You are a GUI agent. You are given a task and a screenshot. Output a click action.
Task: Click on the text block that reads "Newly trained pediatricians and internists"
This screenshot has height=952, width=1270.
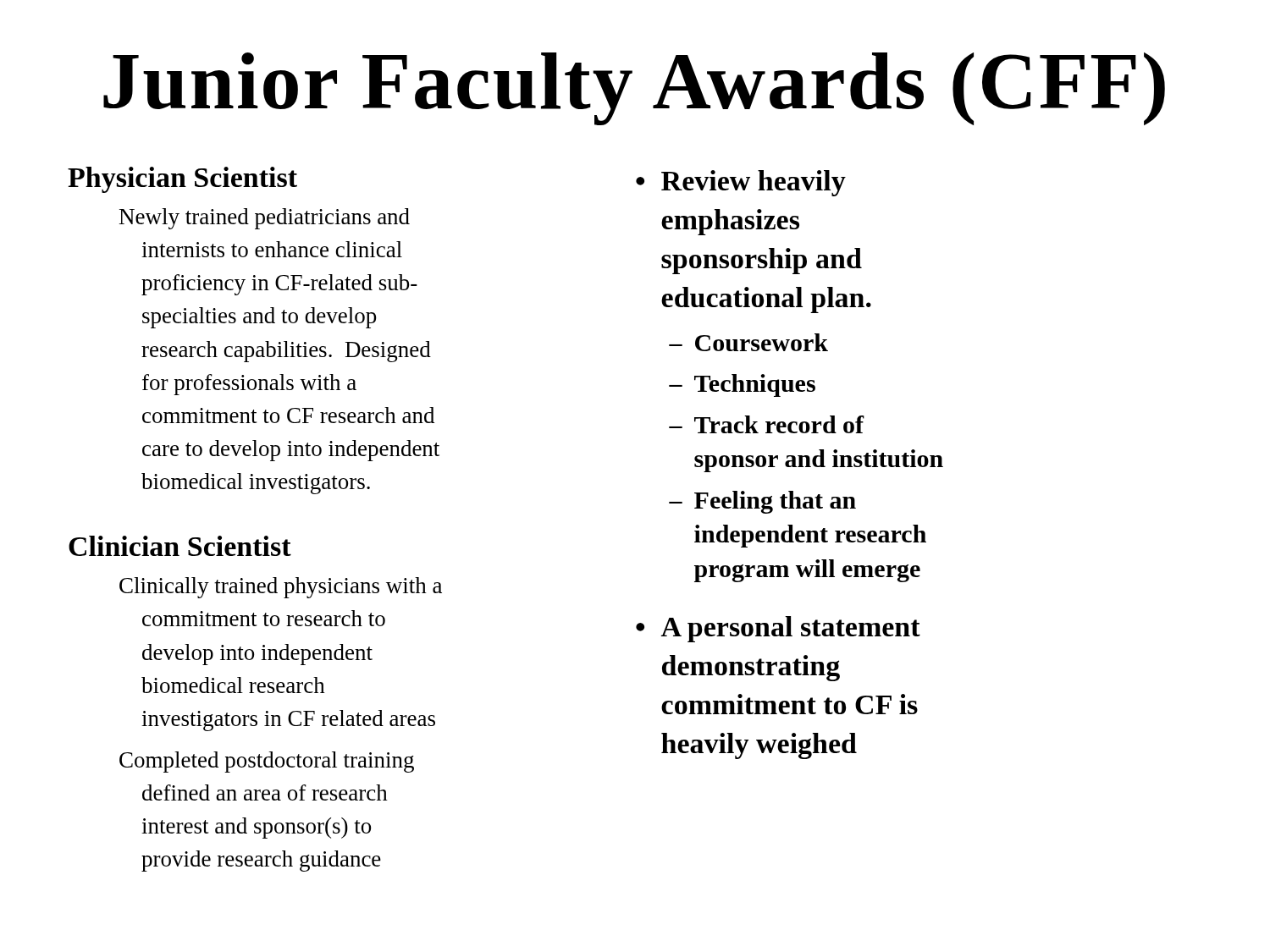coord(322,350)
